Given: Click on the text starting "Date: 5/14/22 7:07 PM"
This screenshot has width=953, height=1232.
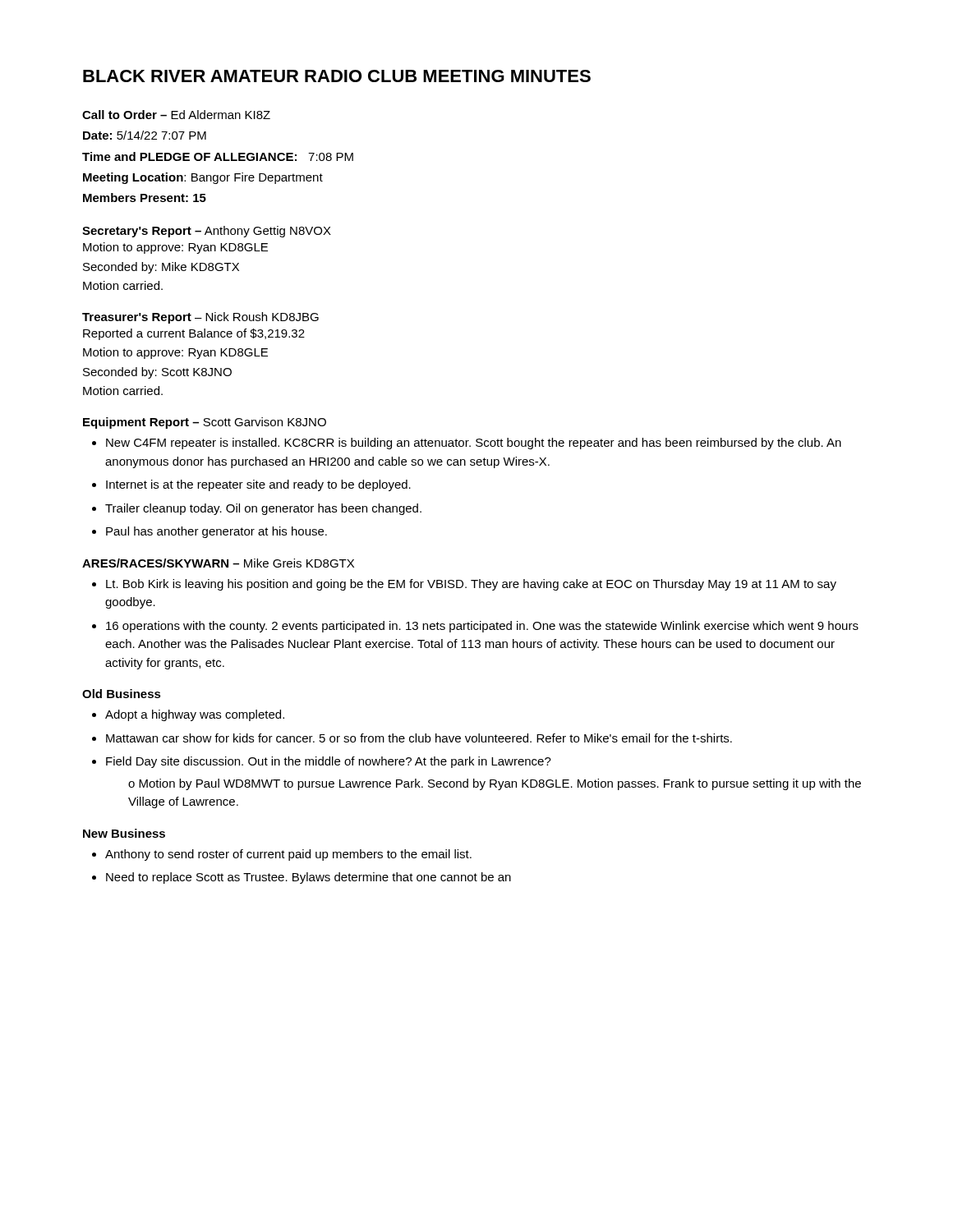Looking at the screenshot, I should pos(144,135).
